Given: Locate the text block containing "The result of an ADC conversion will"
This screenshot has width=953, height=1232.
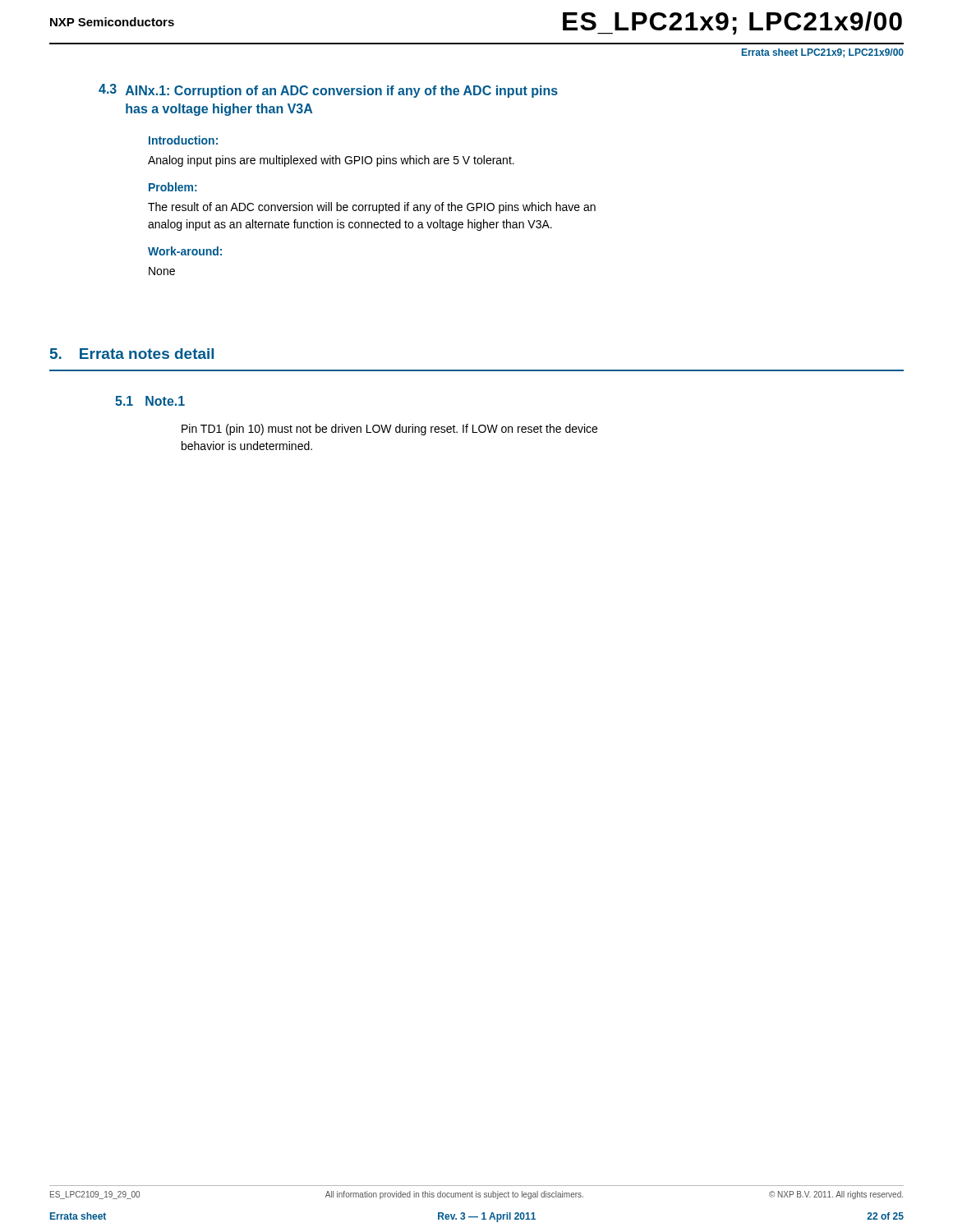Looking at the screenshot, I should [x=372, y=215].
